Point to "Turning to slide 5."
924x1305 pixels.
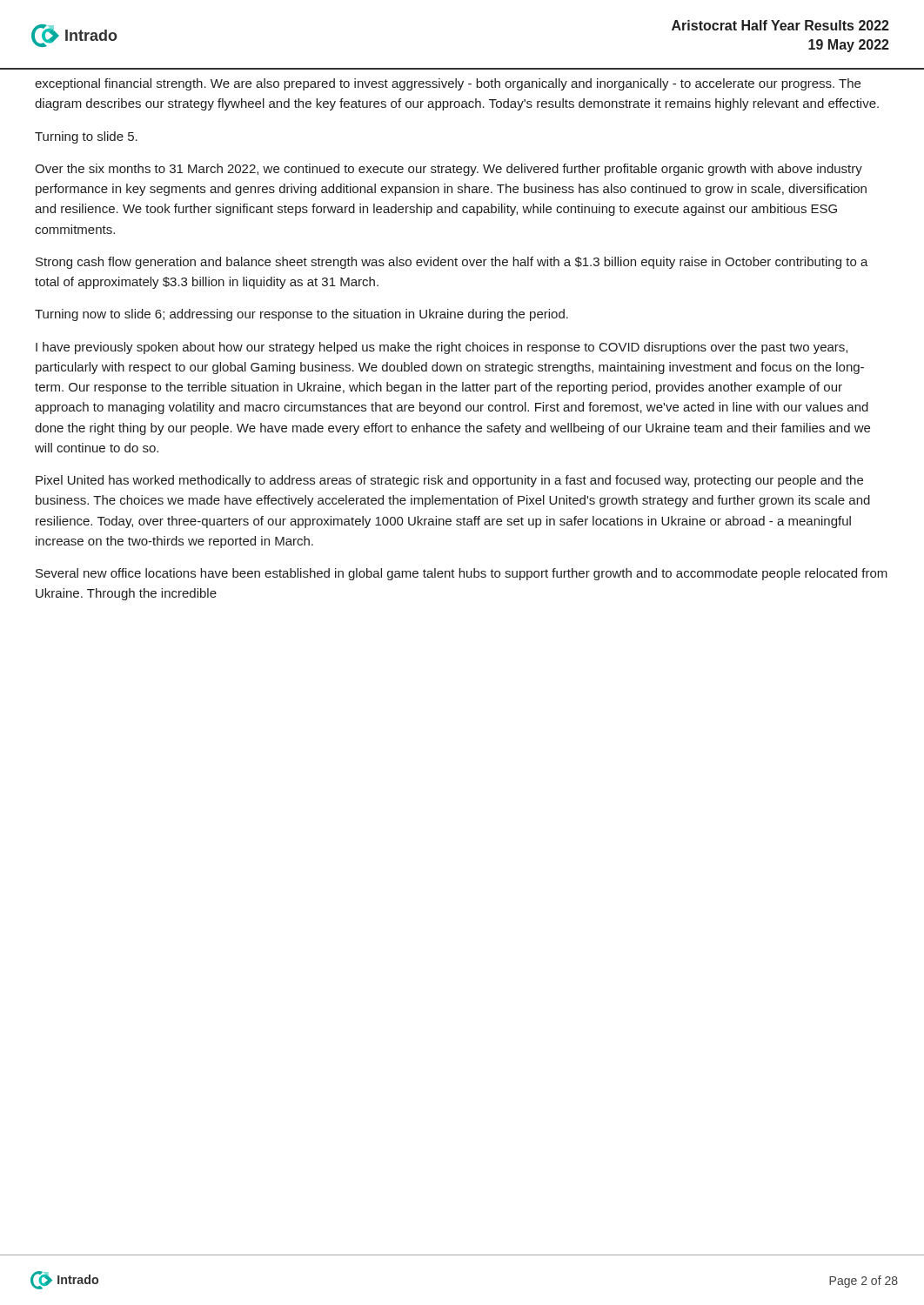[86, 136]
